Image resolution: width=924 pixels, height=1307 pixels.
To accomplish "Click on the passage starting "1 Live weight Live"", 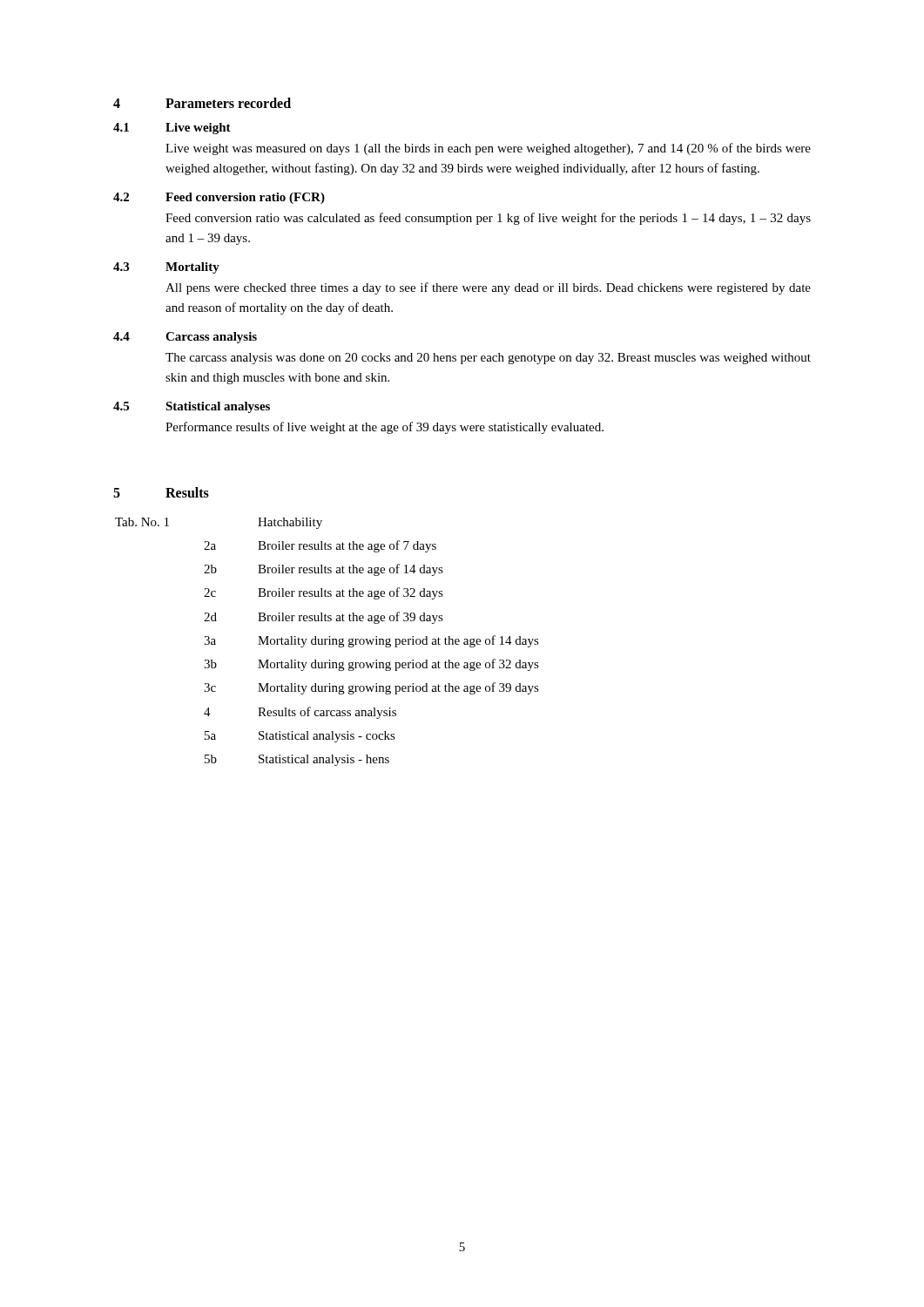I will click(x=462, y=149).
